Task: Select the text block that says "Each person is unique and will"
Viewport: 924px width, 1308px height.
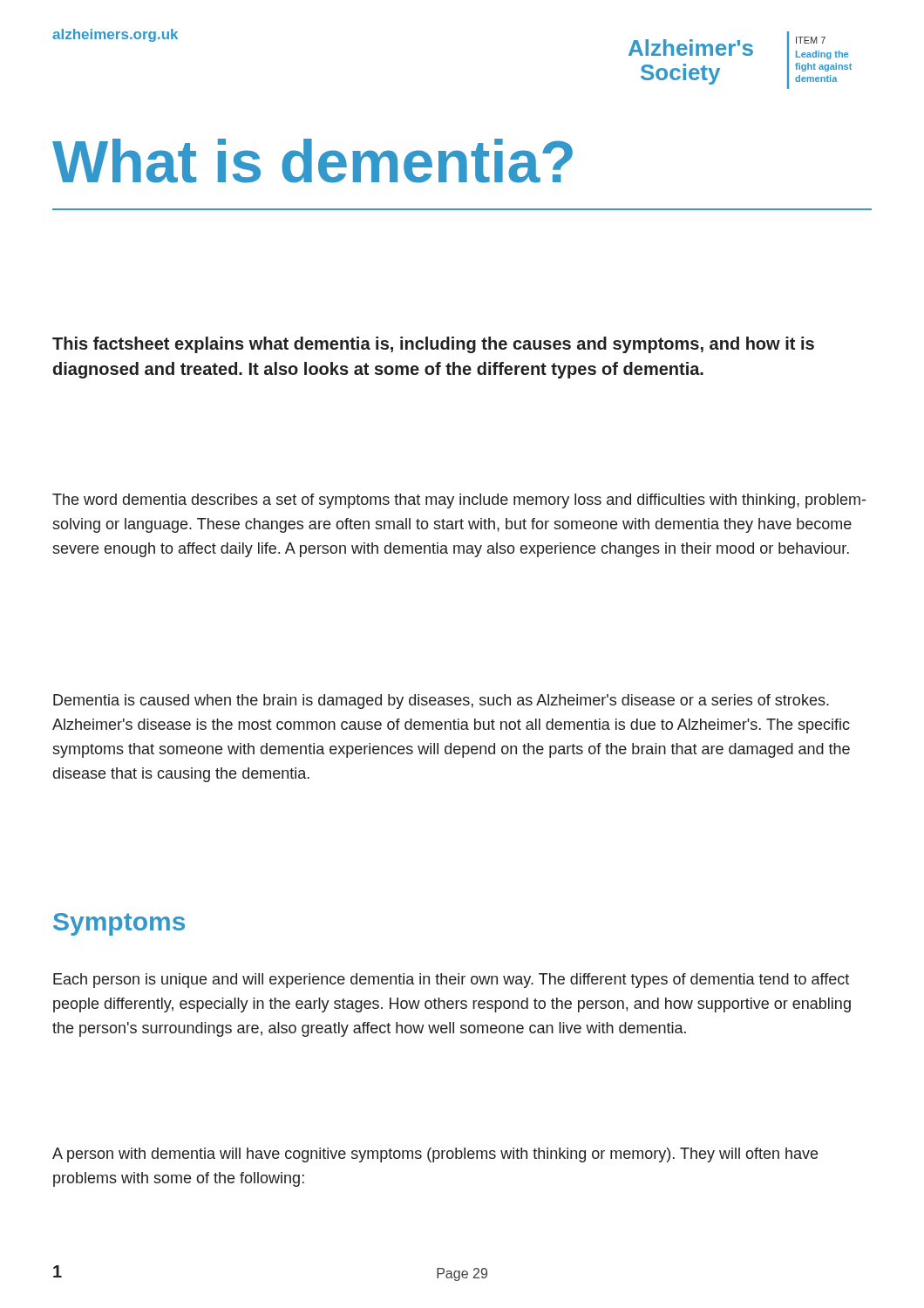Action: tap(462, 1004)
